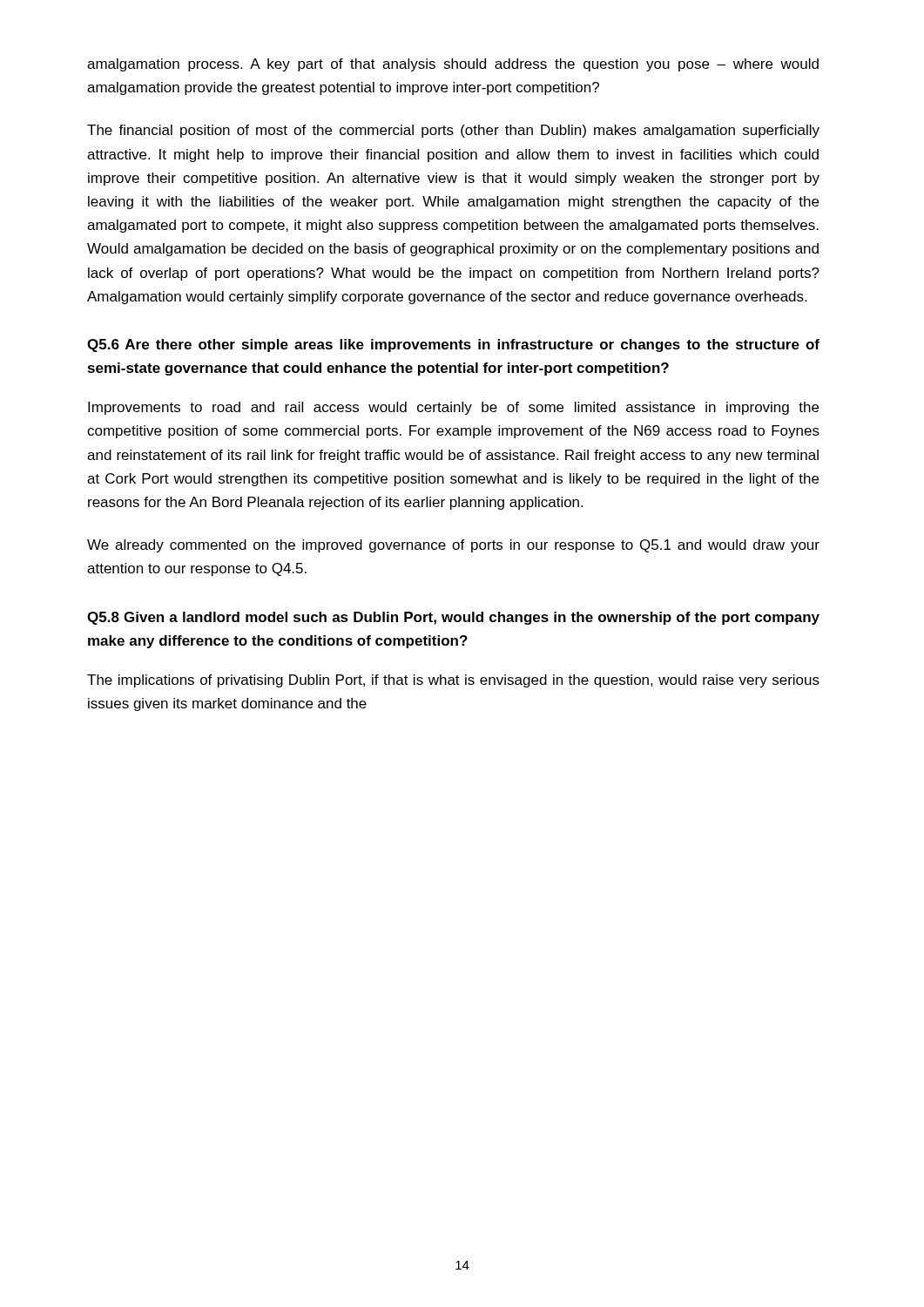Click the section header that begins "Q5.8 Given a landlord model such"
Viewport: 924px width, 1307px height.
(x=453, y=629)
